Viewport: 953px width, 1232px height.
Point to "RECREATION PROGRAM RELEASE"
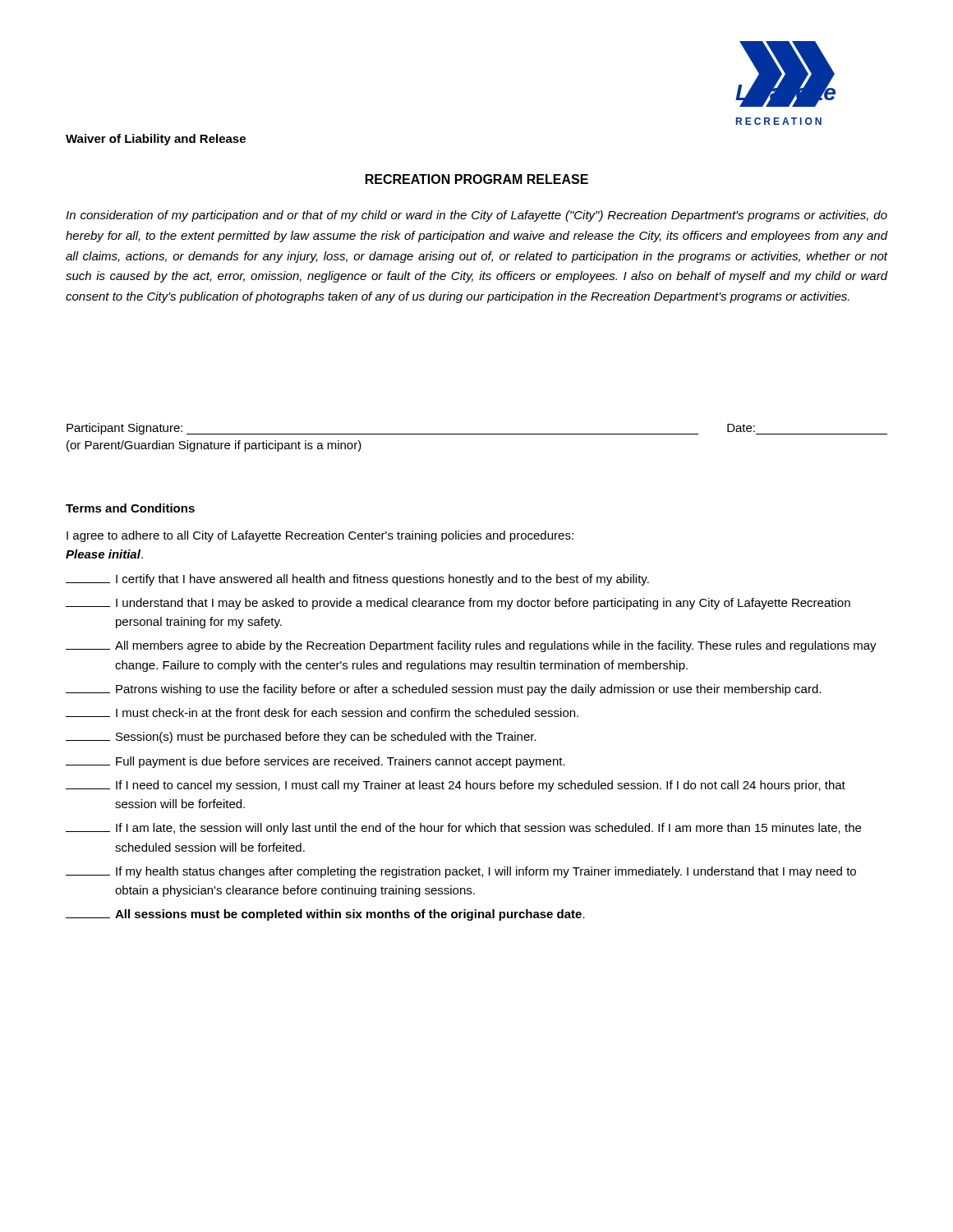click(x=476, y=179)
